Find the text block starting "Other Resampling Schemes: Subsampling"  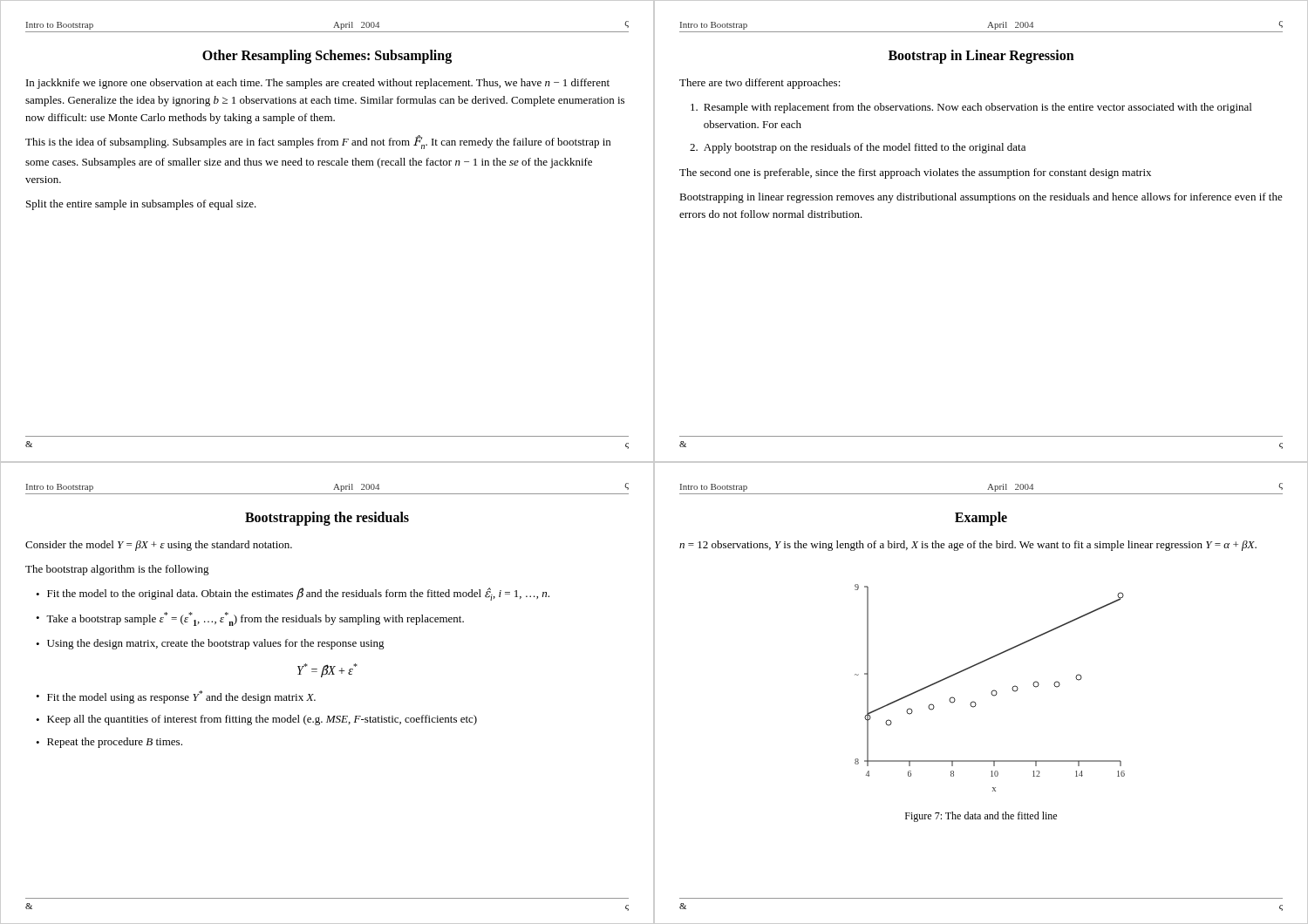tap(327, 55)
